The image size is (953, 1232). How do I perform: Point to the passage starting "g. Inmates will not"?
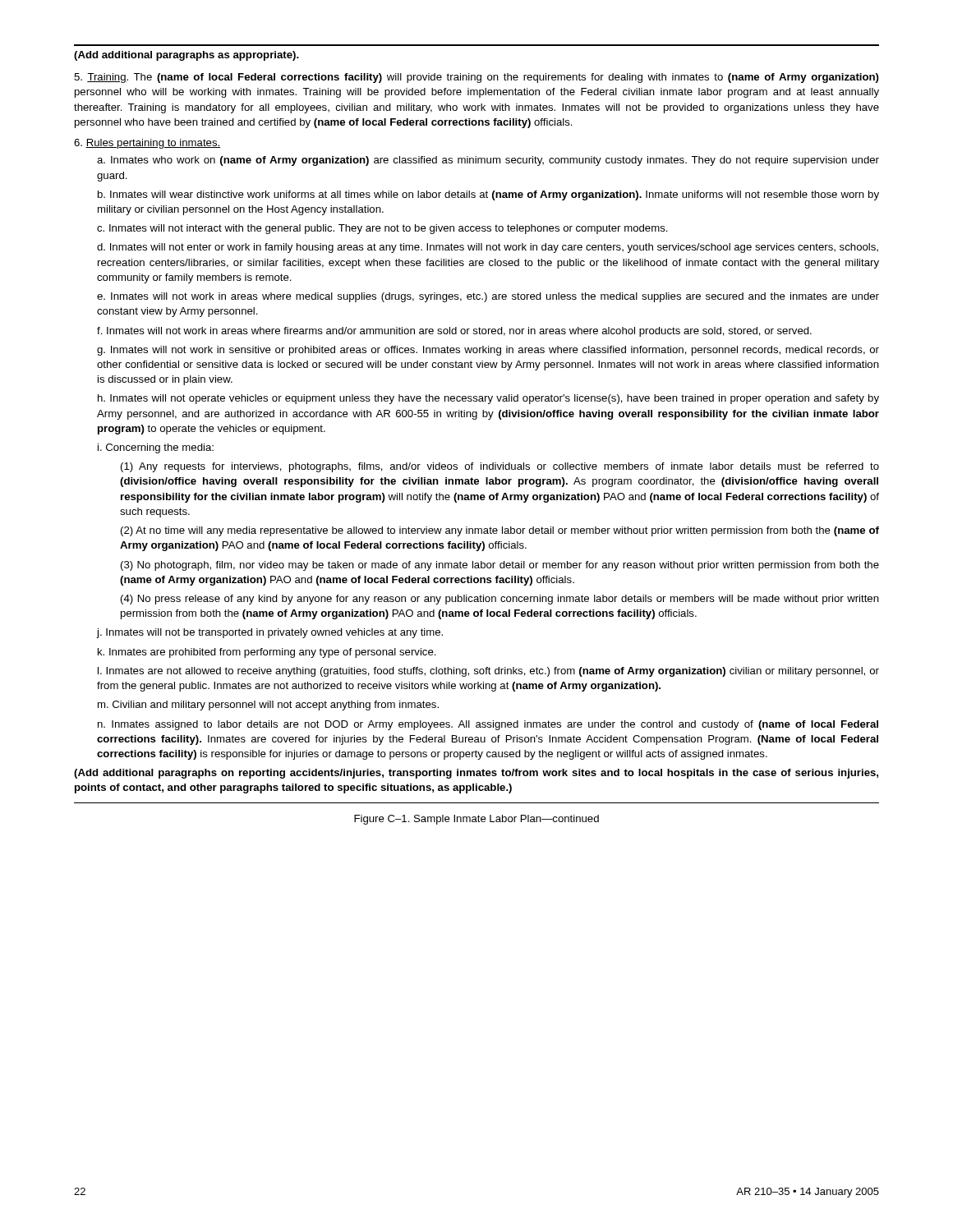click(488, 364)
